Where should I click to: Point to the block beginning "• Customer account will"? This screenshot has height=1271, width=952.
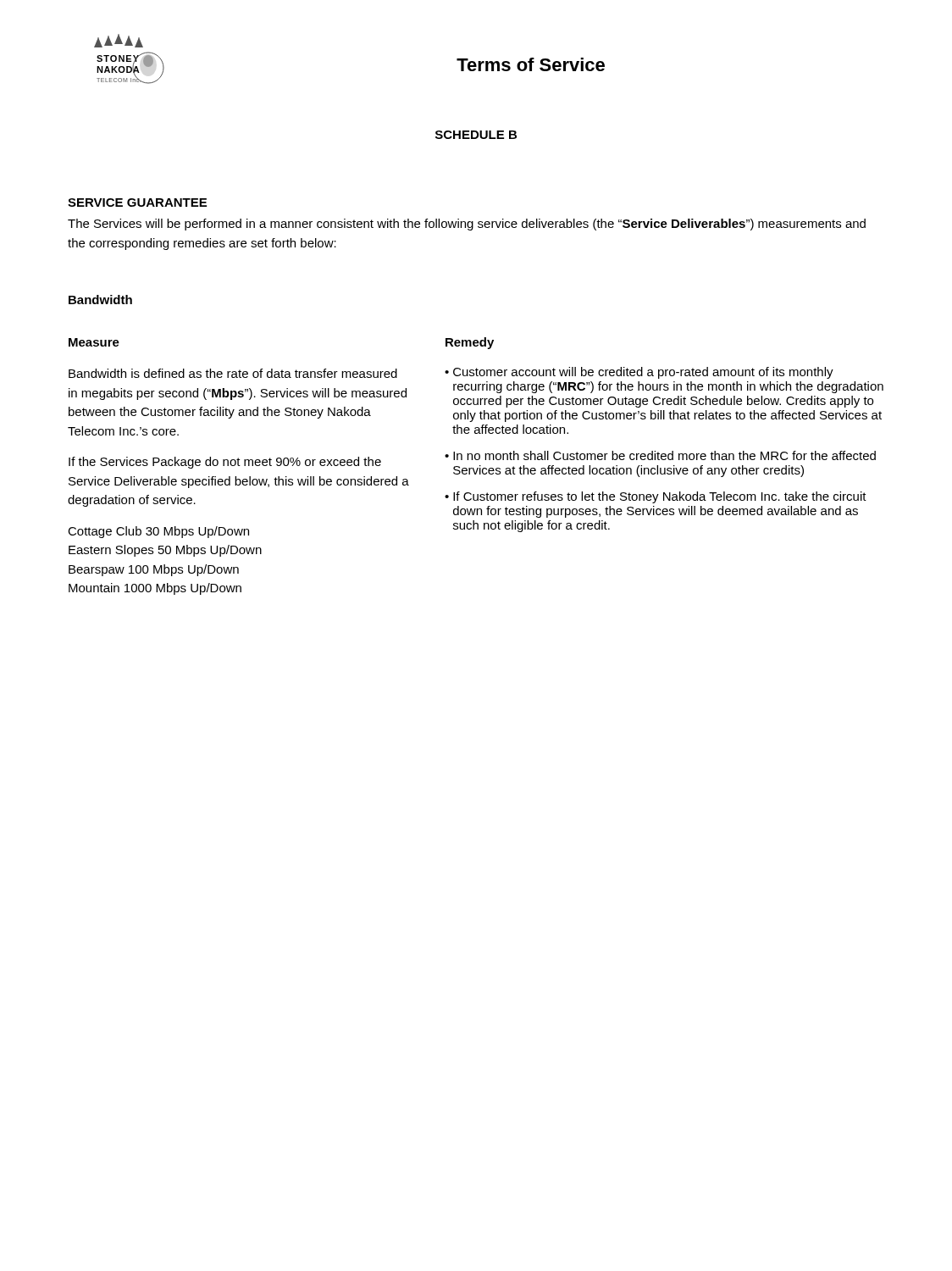[664, 400]
